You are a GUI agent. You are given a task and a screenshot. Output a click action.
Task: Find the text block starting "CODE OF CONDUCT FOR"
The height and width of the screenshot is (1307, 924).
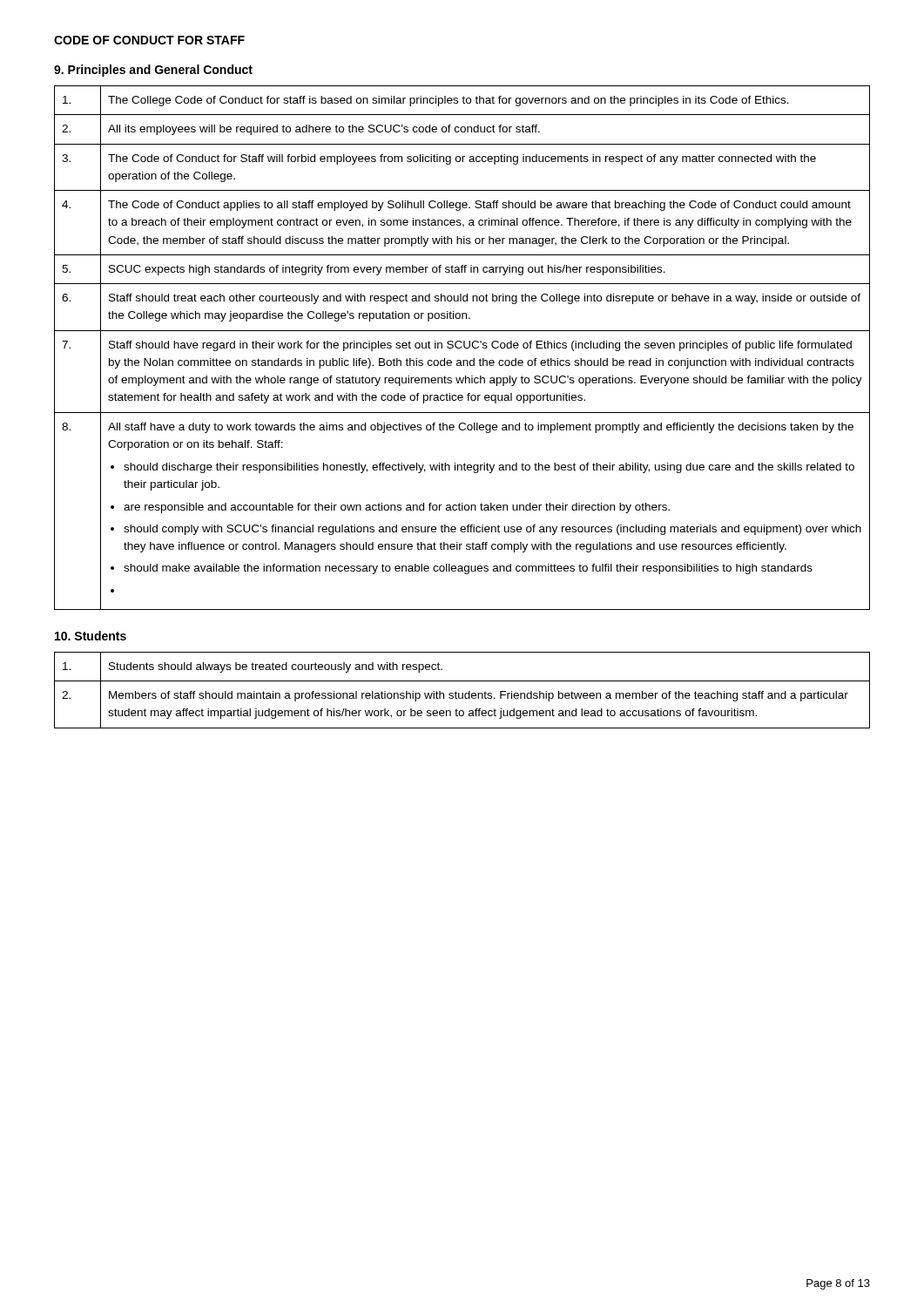[149, 40]
